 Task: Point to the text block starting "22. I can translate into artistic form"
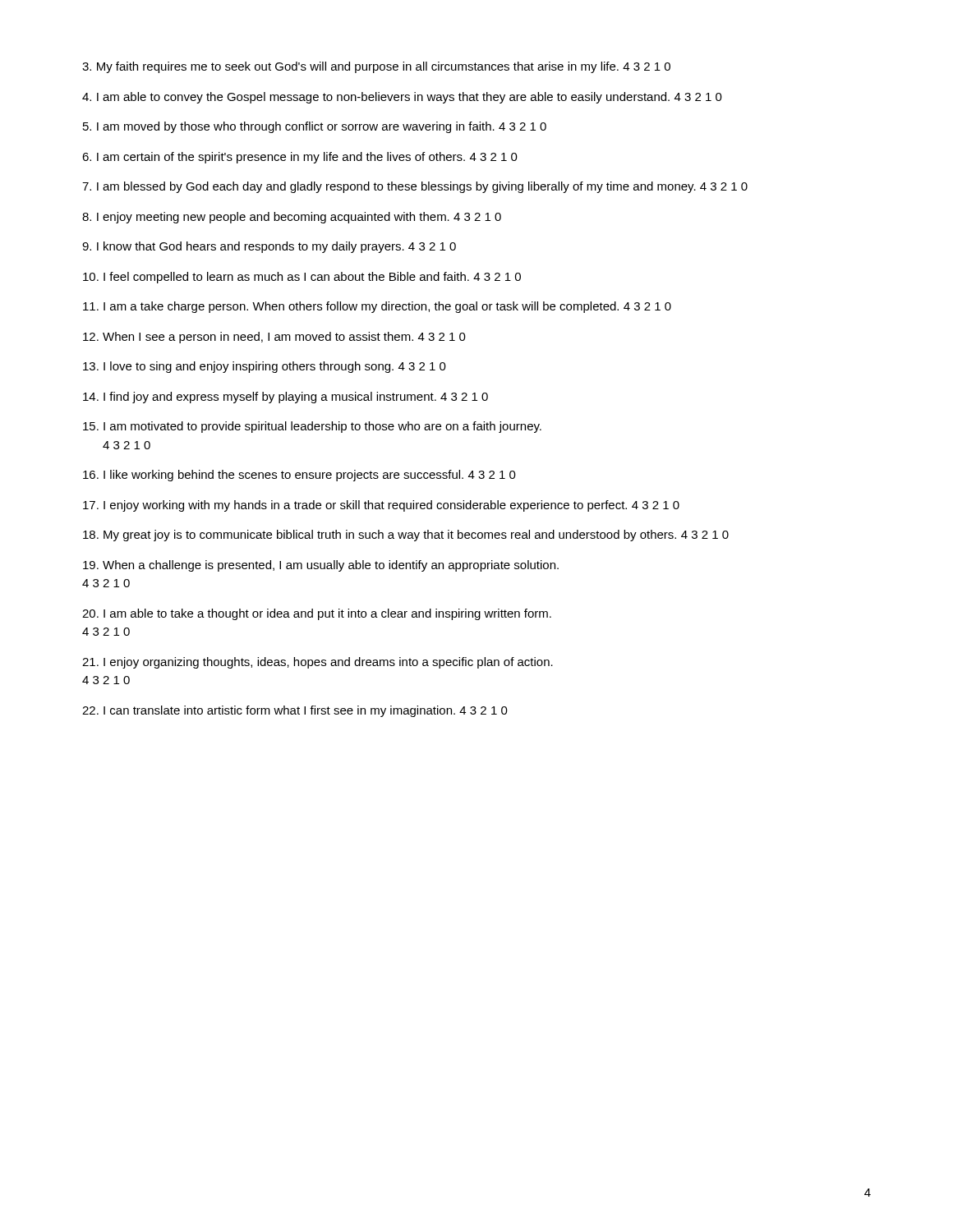click(295, 710)
